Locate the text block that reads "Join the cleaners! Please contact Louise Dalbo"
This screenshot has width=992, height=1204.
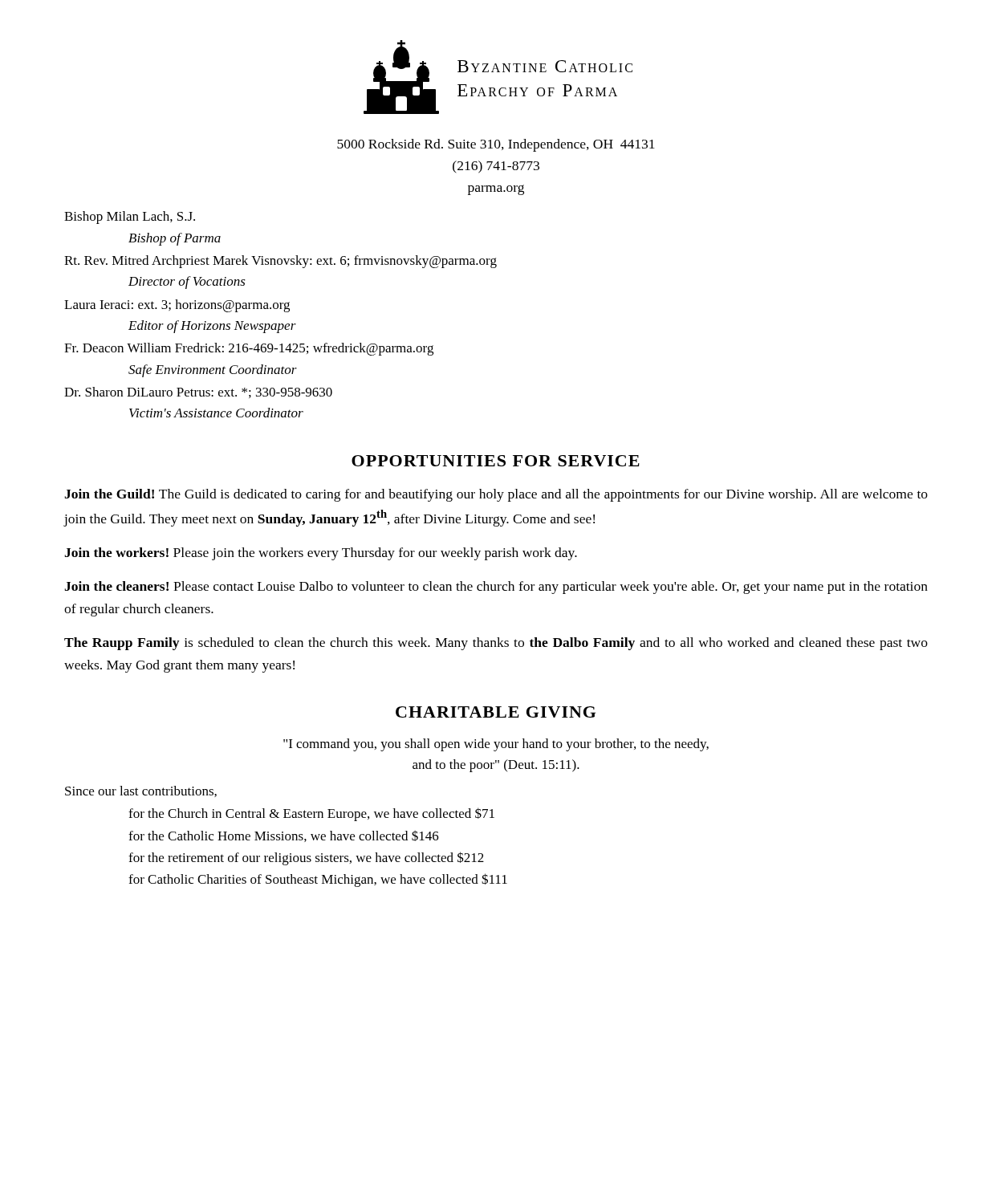tap(496, 597)
